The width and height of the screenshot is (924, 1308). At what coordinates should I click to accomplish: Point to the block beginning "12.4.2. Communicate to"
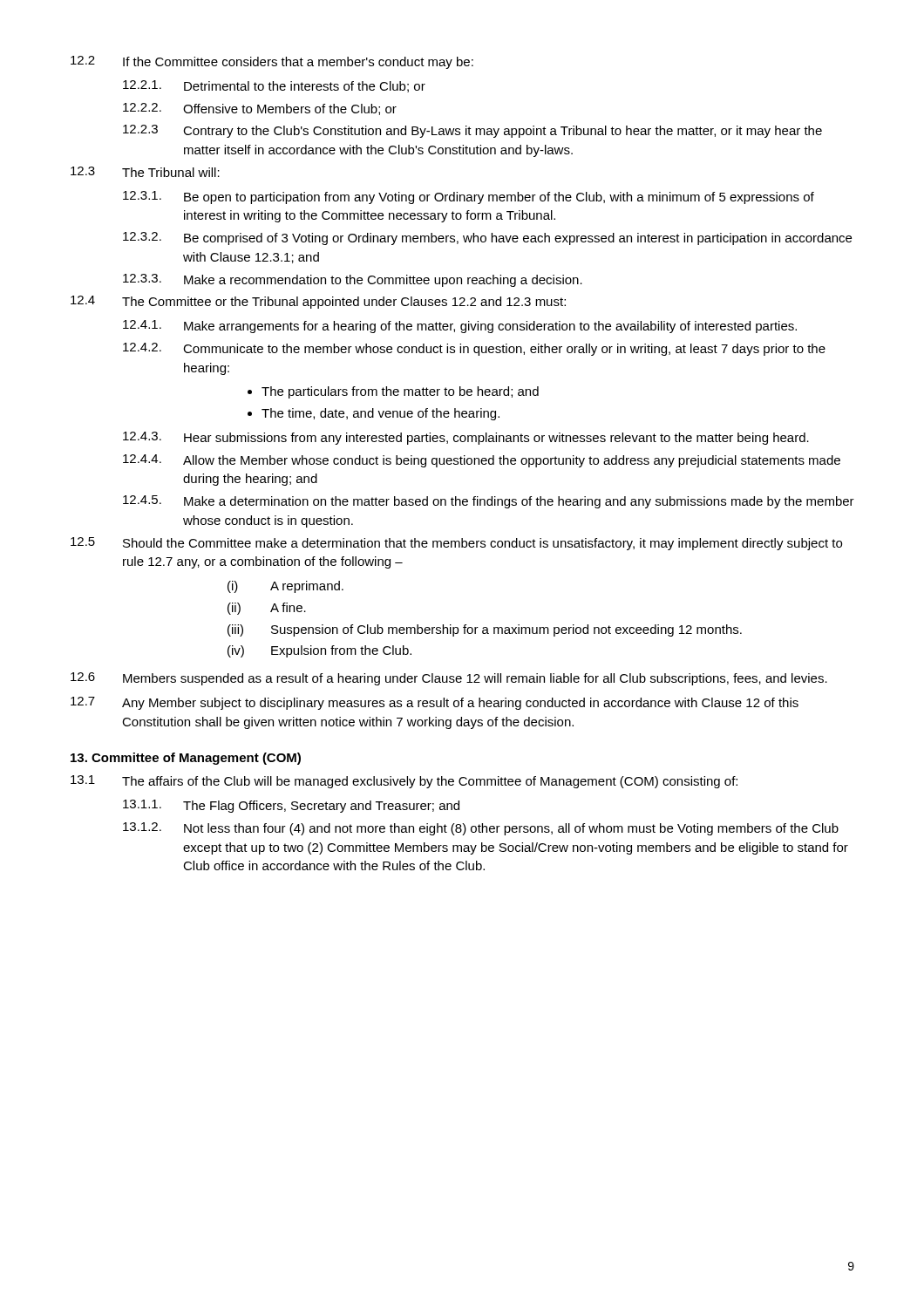coord(488,358)
